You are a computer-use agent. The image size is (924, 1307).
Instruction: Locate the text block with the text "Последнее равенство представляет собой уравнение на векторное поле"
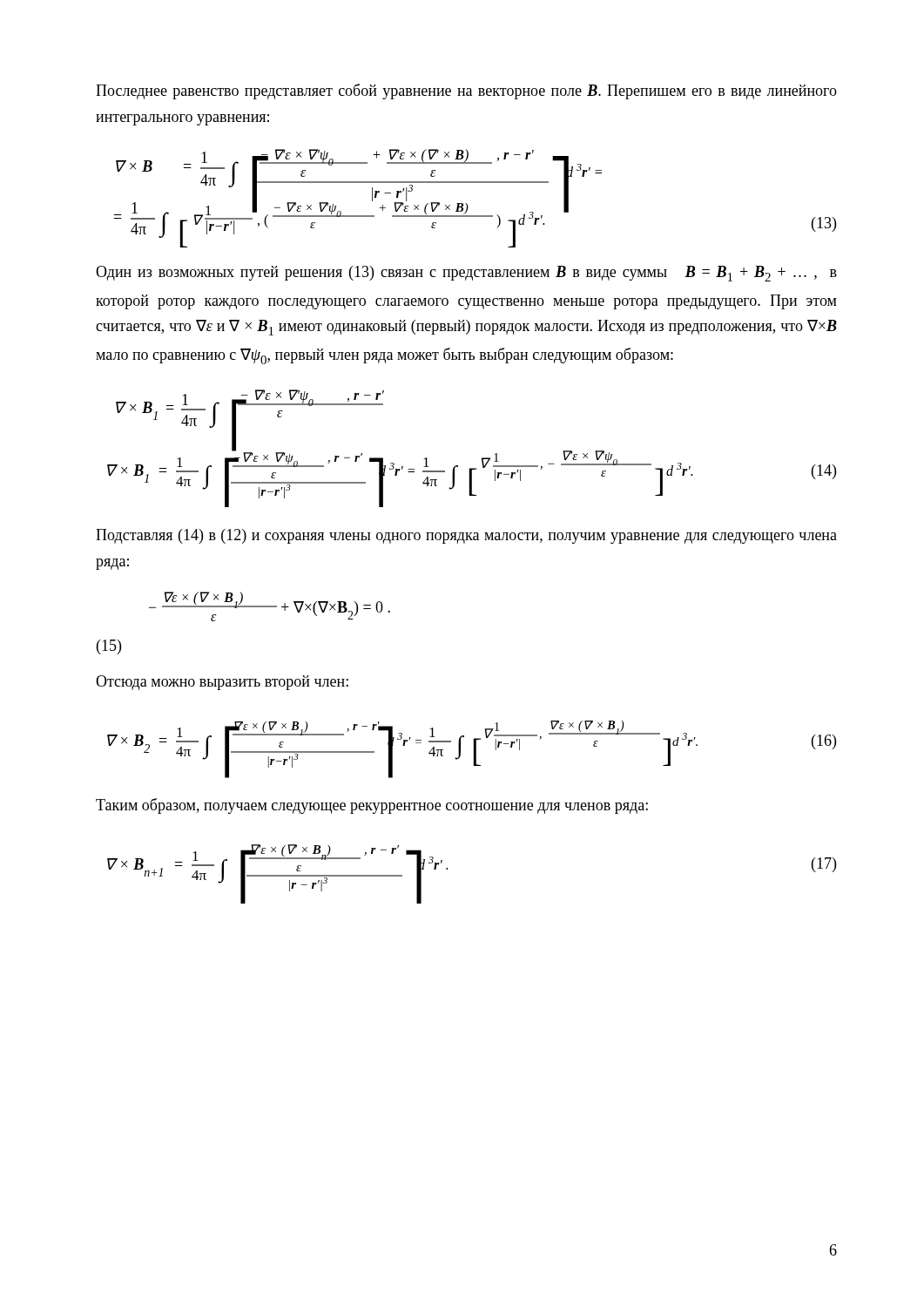pyautogui.click(x=466, y=104)
